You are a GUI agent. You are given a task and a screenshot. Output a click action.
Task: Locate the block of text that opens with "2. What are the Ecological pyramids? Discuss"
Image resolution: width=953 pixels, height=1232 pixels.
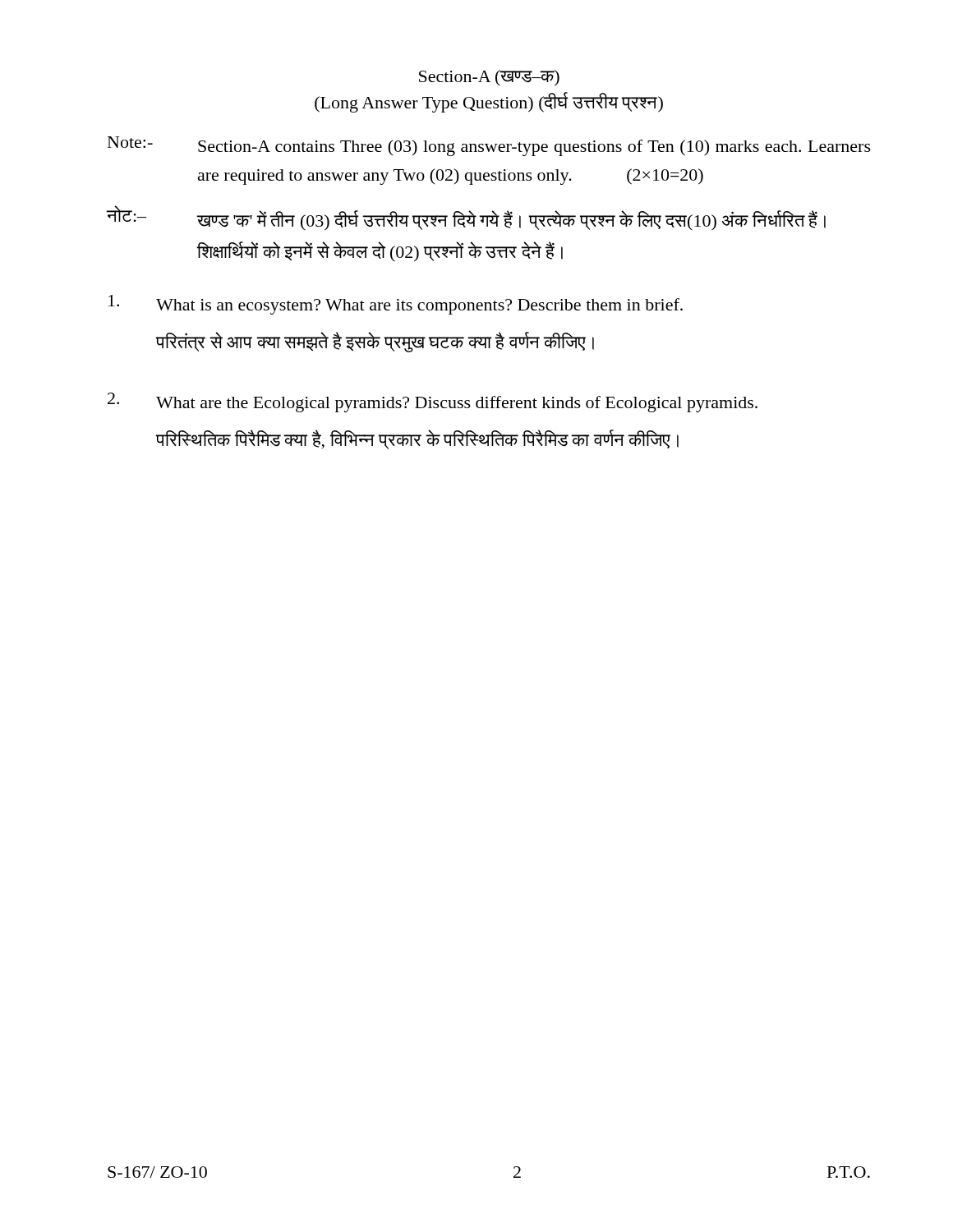pos(489,421)
